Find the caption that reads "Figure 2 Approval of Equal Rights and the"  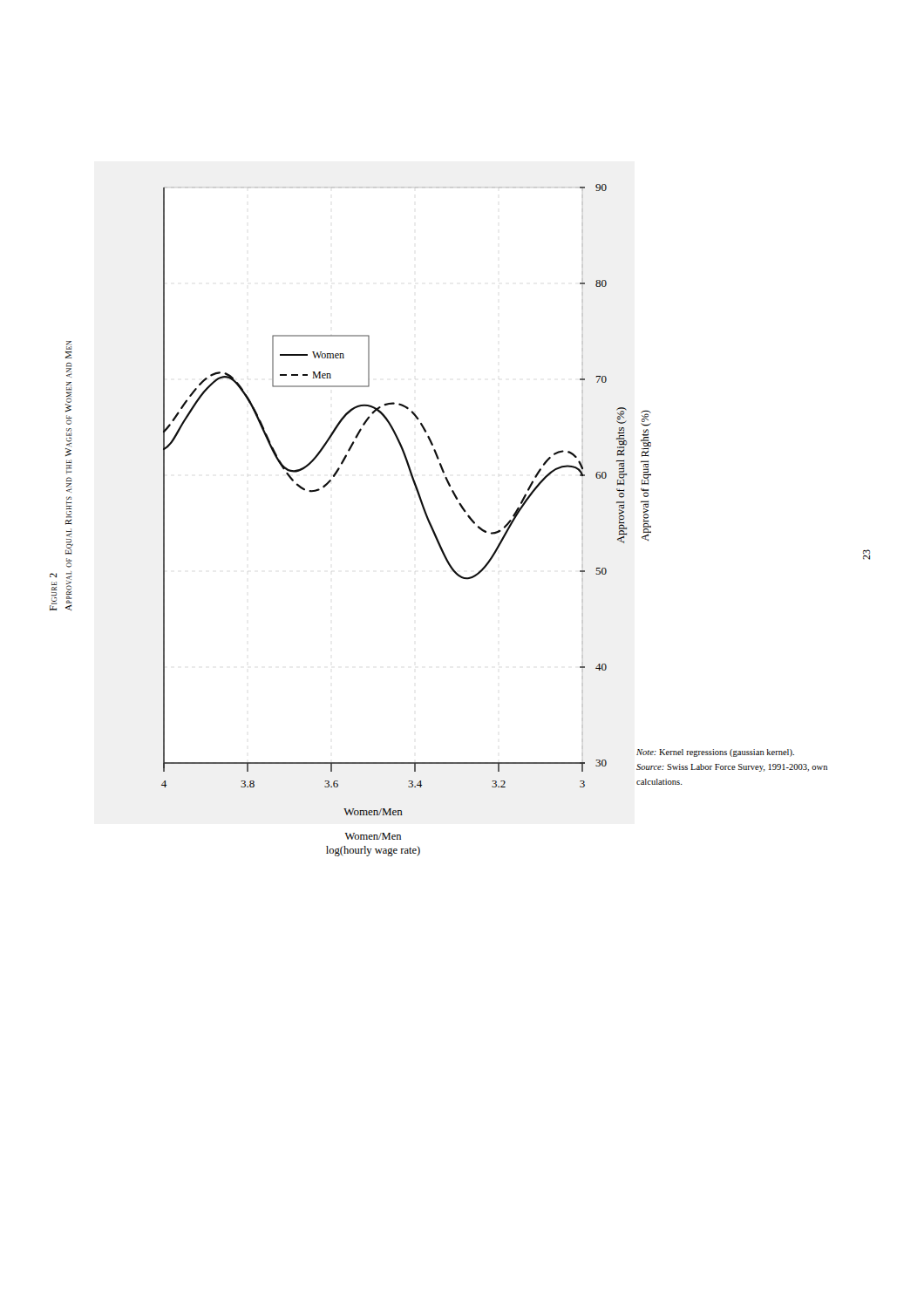(x=60, y=476)
